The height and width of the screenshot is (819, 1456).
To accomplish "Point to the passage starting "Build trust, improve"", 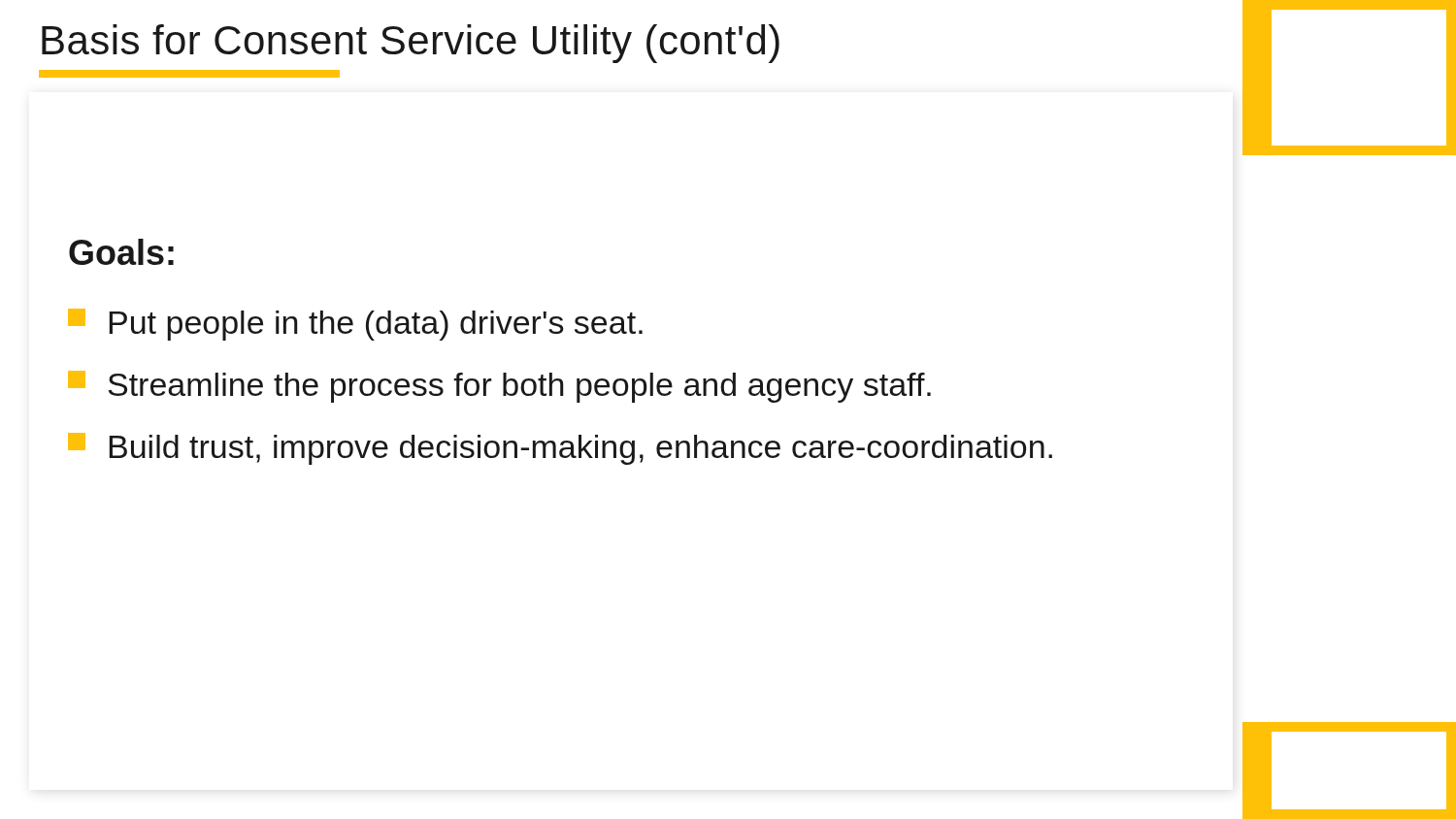I will tap(562, 447).
